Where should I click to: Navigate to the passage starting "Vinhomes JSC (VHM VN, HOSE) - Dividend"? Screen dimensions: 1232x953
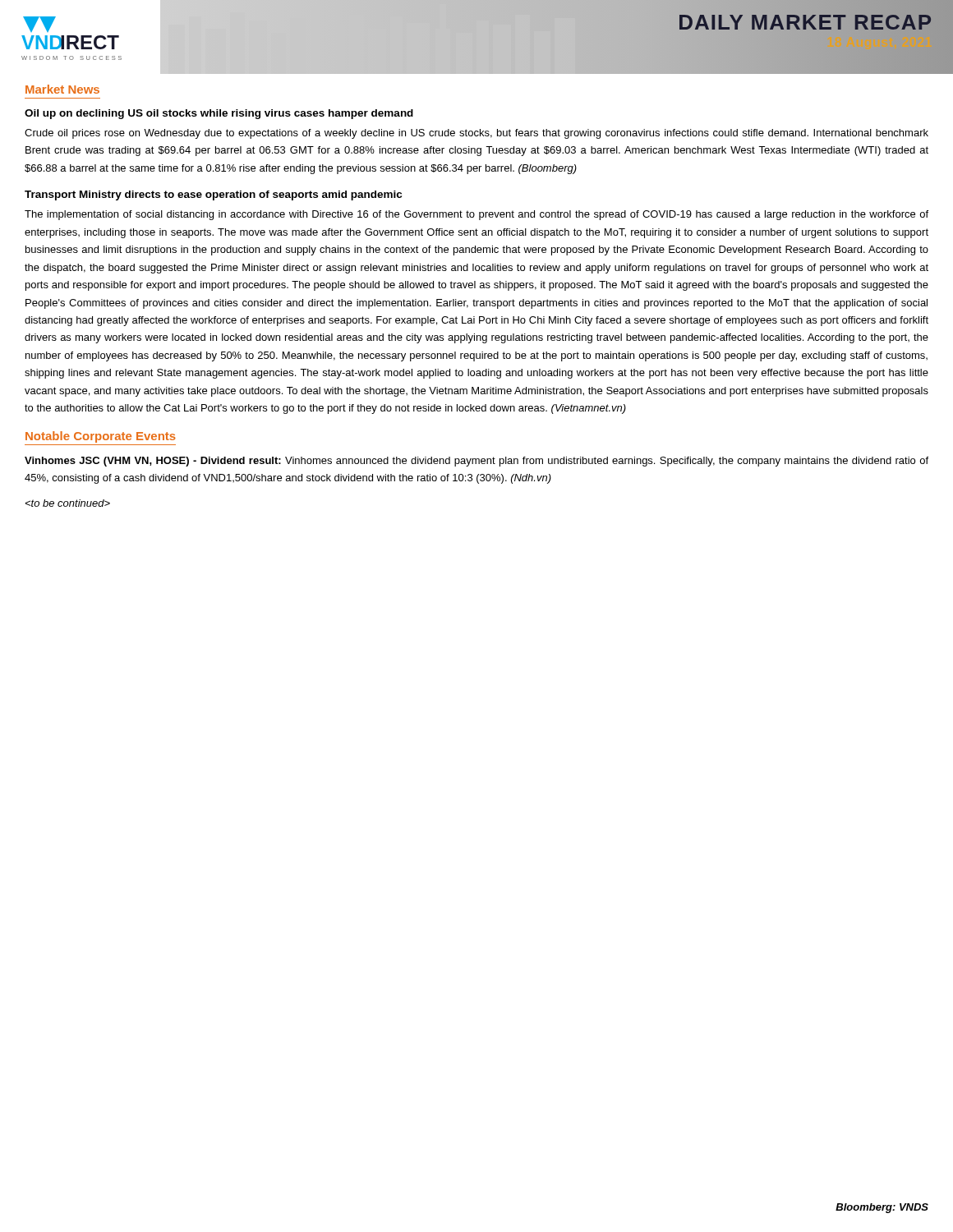[x=476, y=469]
